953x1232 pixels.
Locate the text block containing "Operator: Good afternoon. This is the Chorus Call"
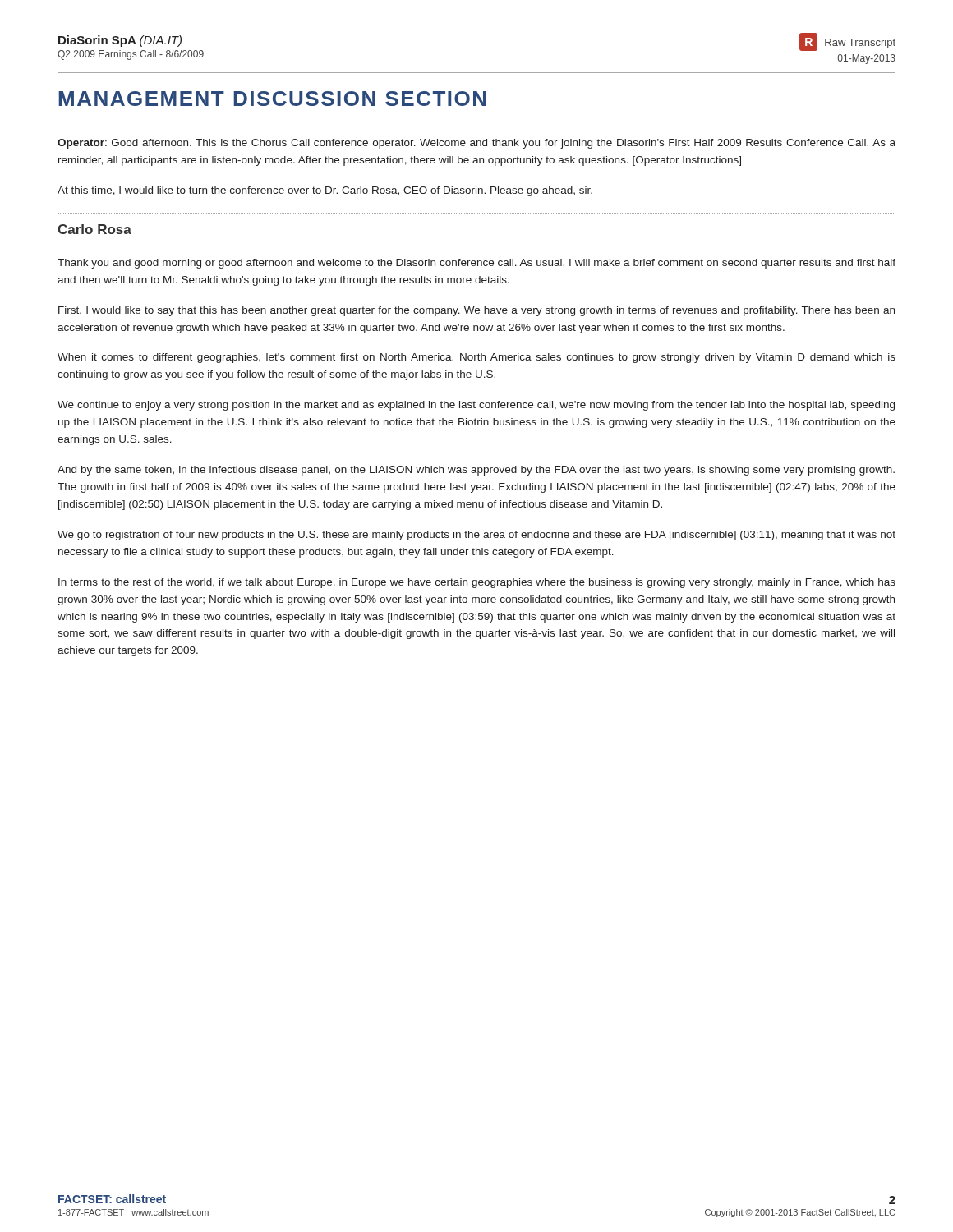click(x=476, y=152)
